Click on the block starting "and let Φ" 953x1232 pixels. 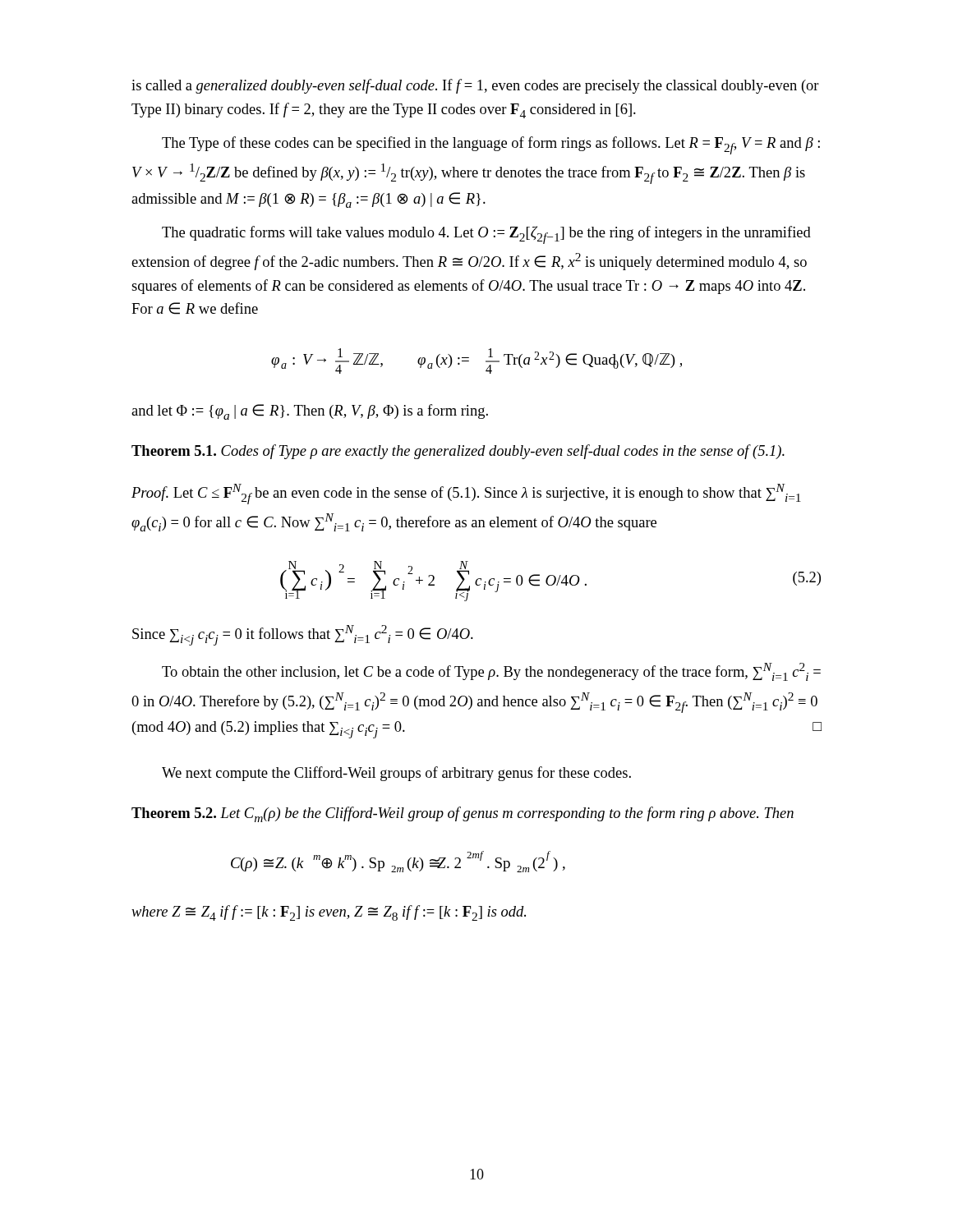[476, 412]
